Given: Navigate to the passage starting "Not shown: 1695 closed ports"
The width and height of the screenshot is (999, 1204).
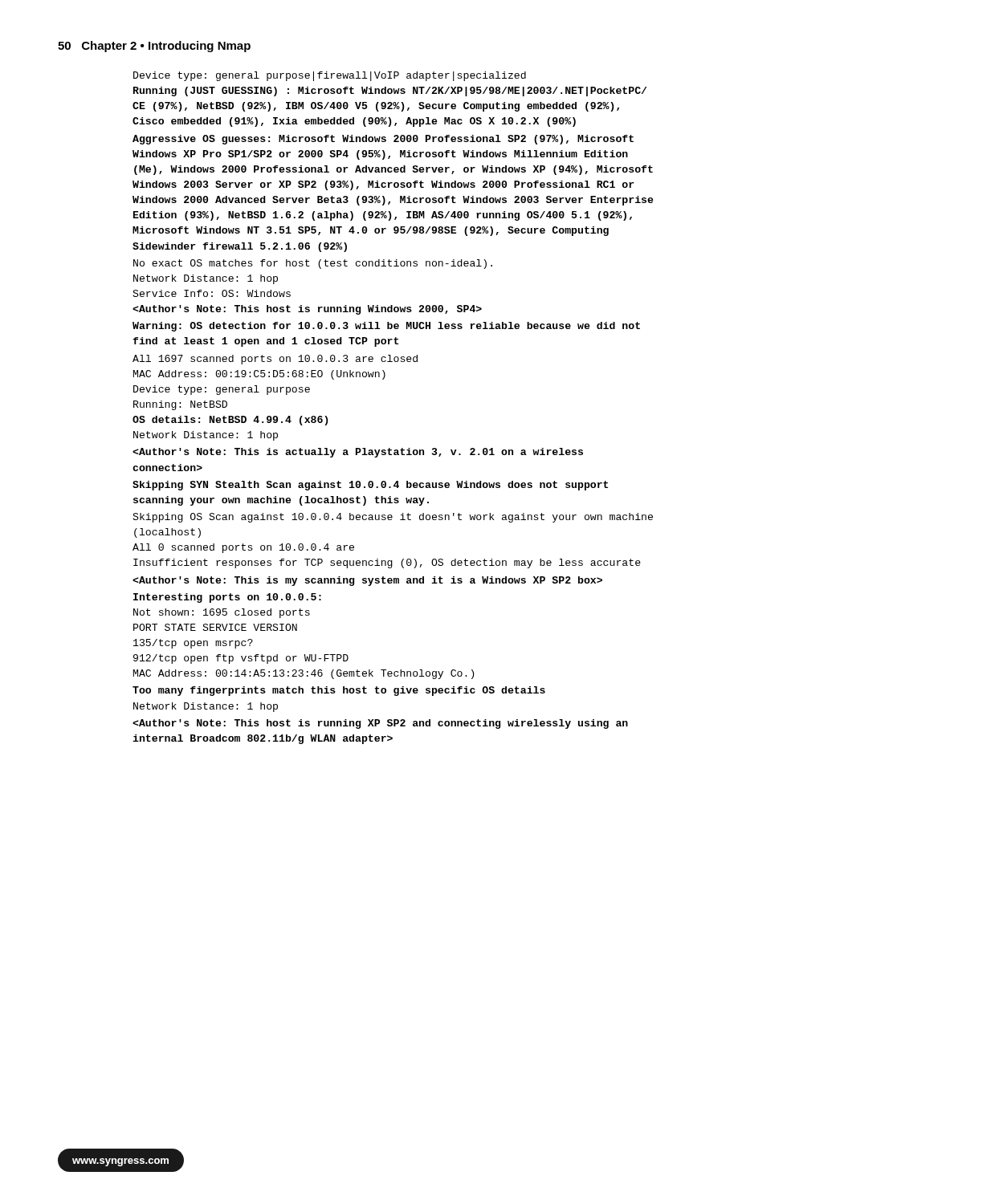Looking at the screenshot, I should [221, 613].
